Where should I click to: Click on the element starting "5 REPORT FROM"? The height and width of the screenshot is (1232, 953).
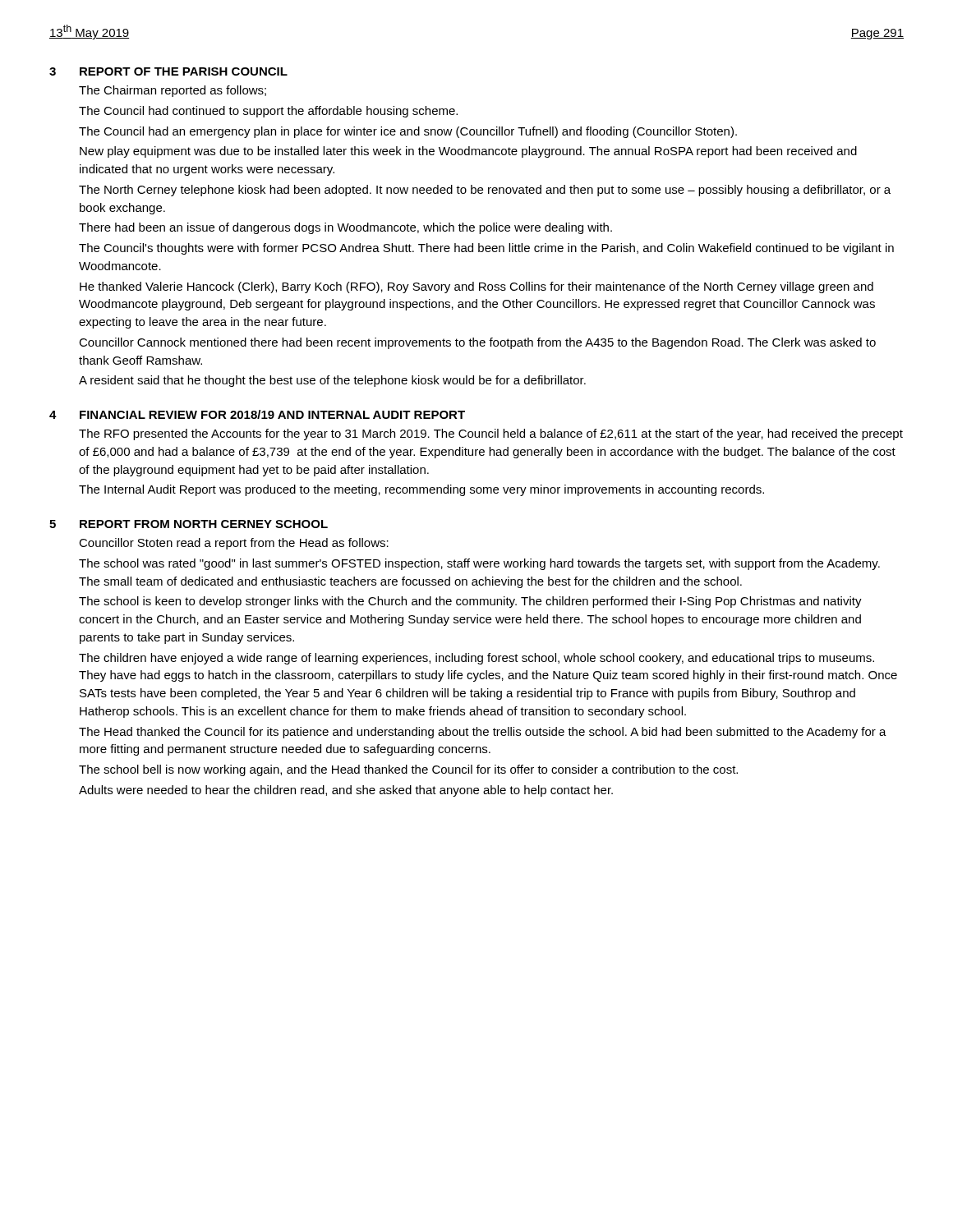[189, 524]
